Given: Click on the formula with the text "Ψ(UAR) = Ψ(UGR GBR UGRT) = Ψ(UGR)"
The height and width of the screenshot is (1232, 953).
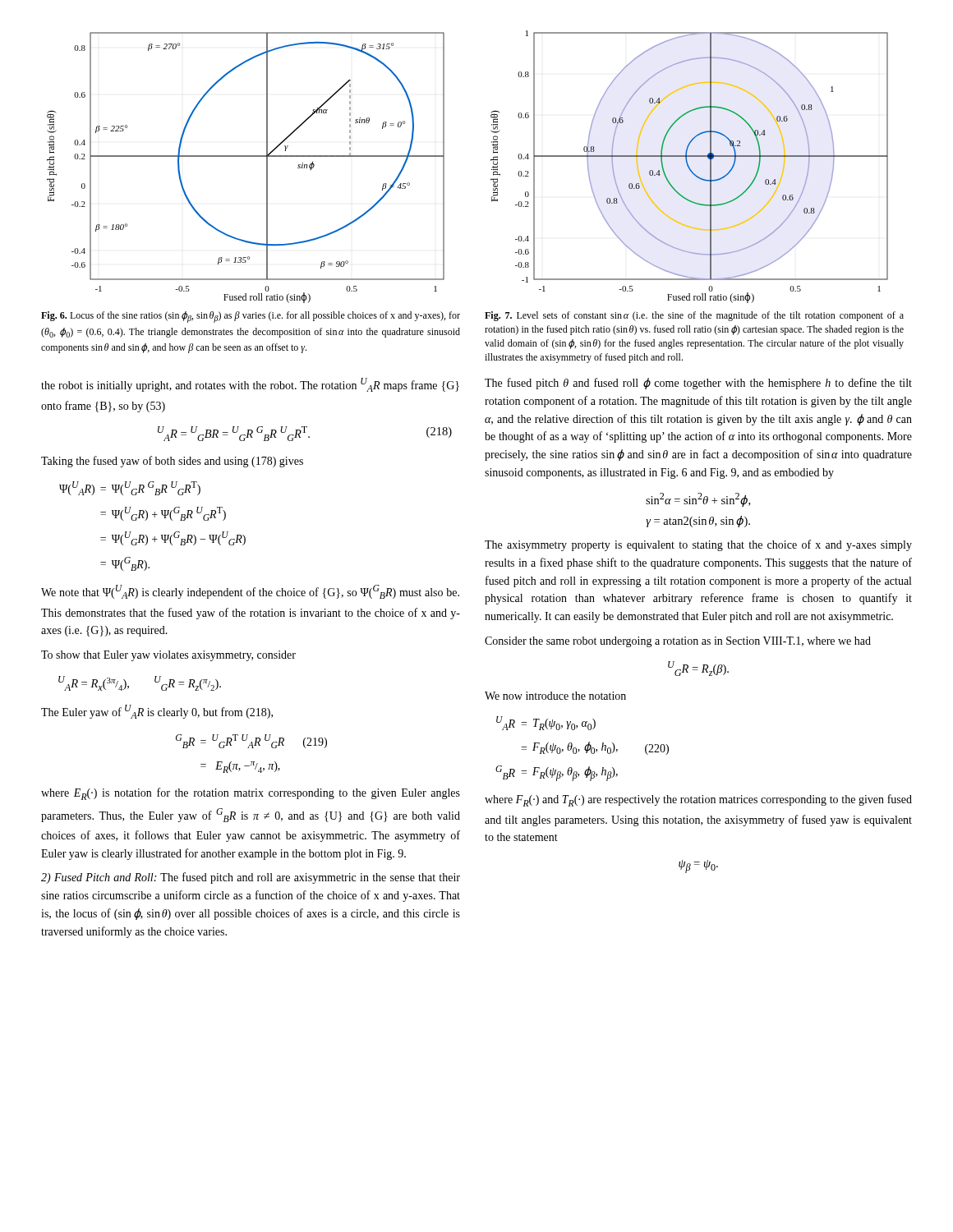Looking at the screenshot, I should [x=153, y=527].
